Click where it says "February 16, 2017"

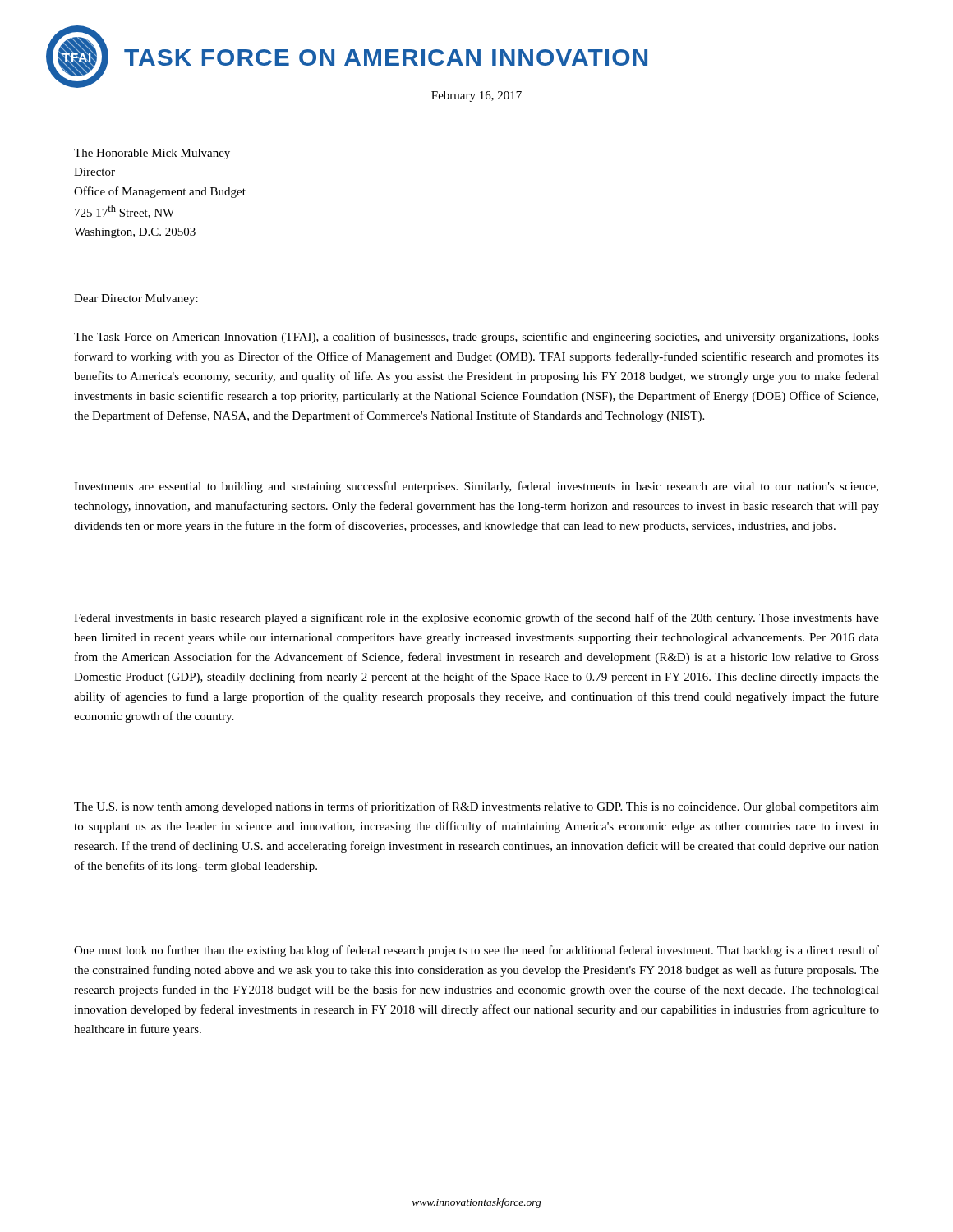coord(476,95)
